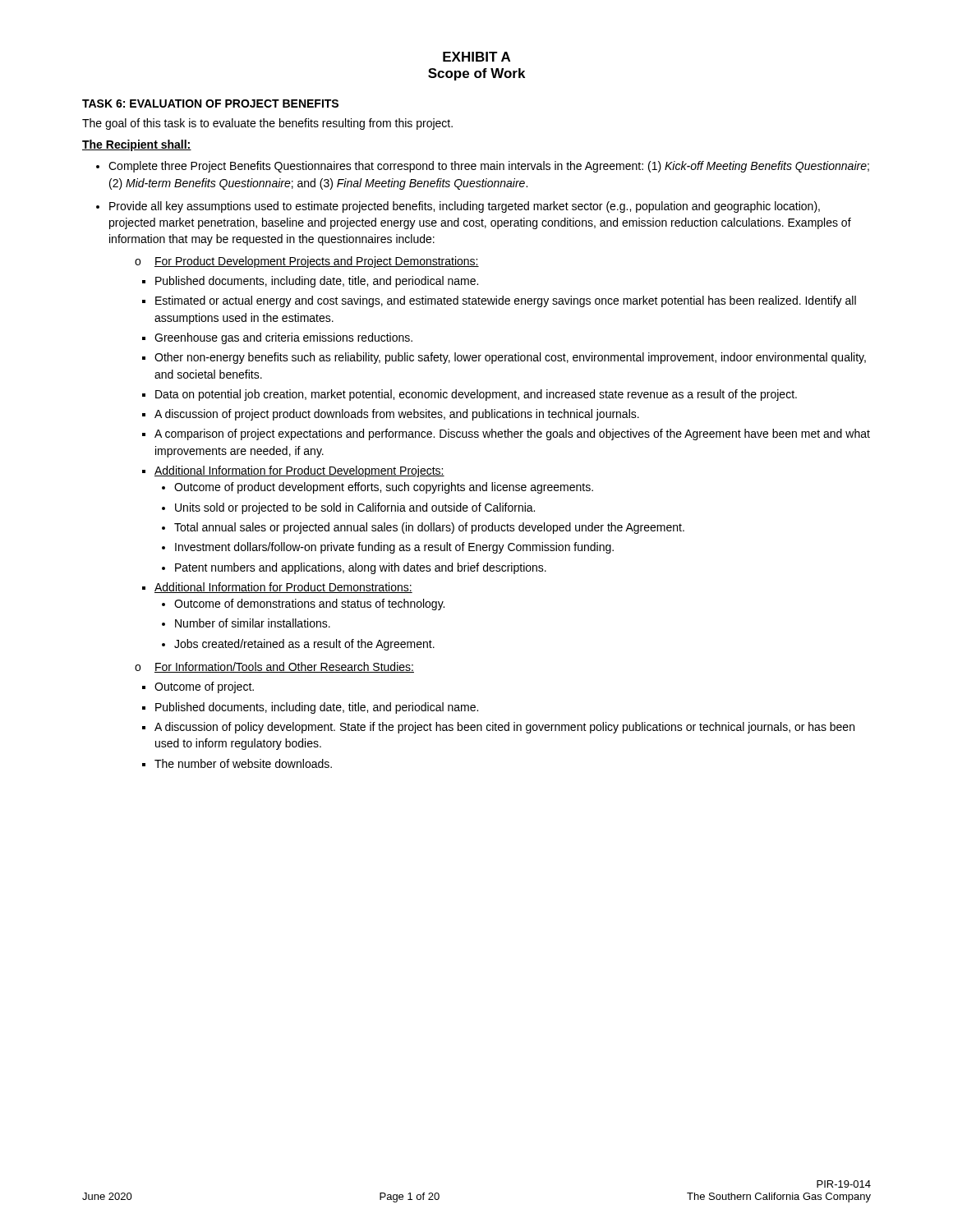
Task: Select the region starting "Complete three Project Benefits Questionnaires"
Action: point(489,174)
